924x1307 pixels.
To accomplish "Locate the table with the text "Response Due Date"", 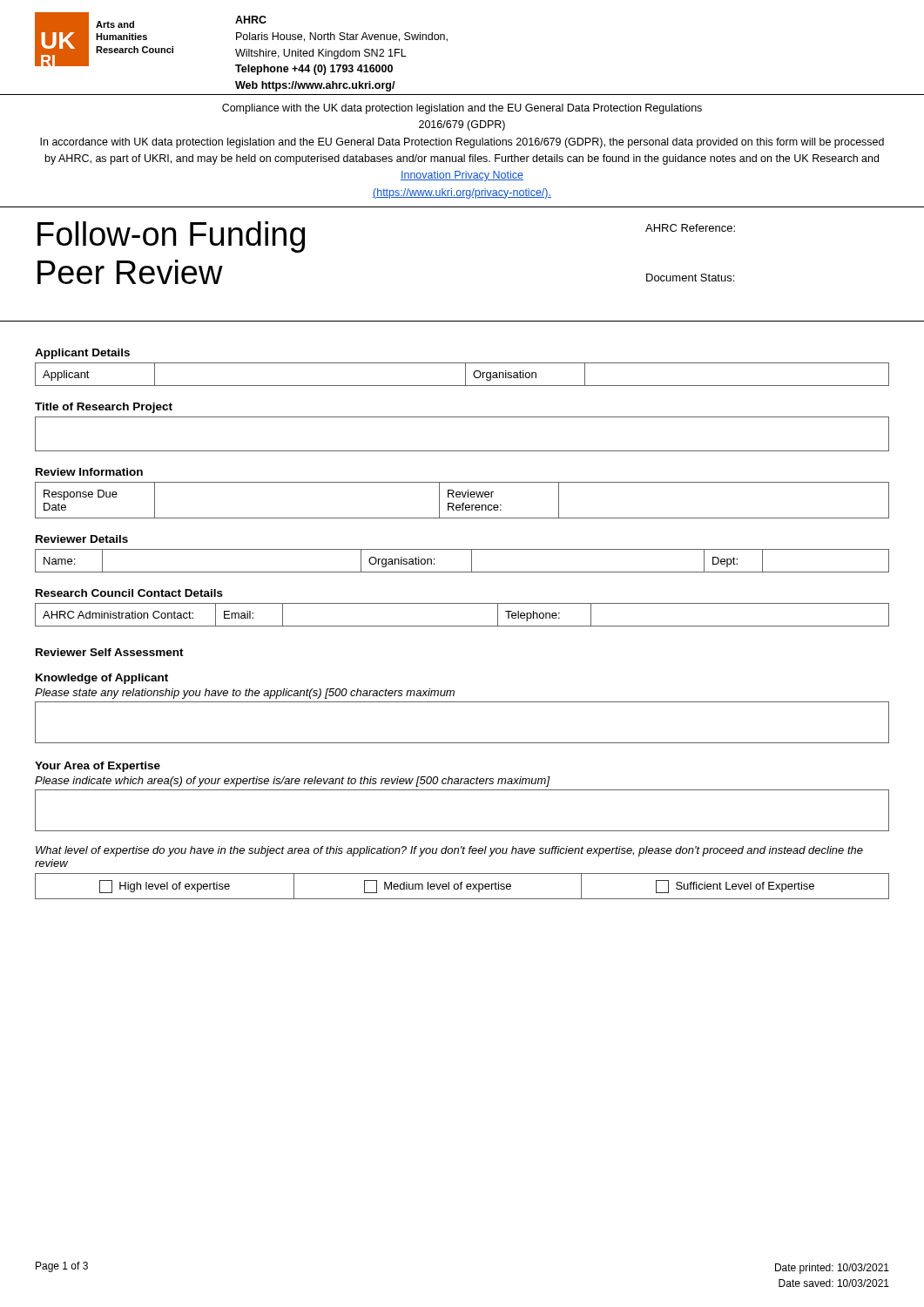I will [x=462, y=500].
